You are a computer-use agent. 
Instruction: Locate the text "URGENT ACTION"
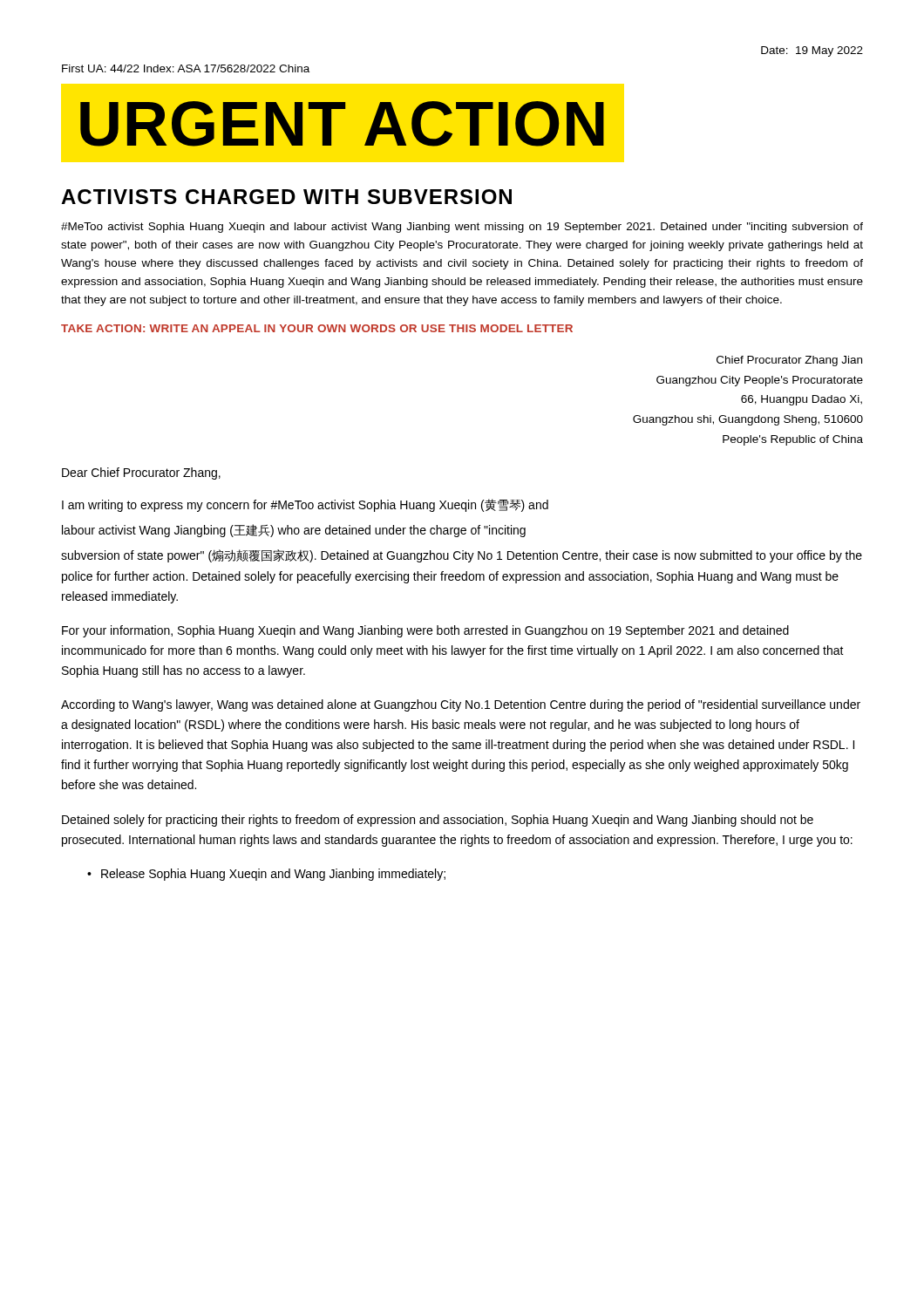343,123
